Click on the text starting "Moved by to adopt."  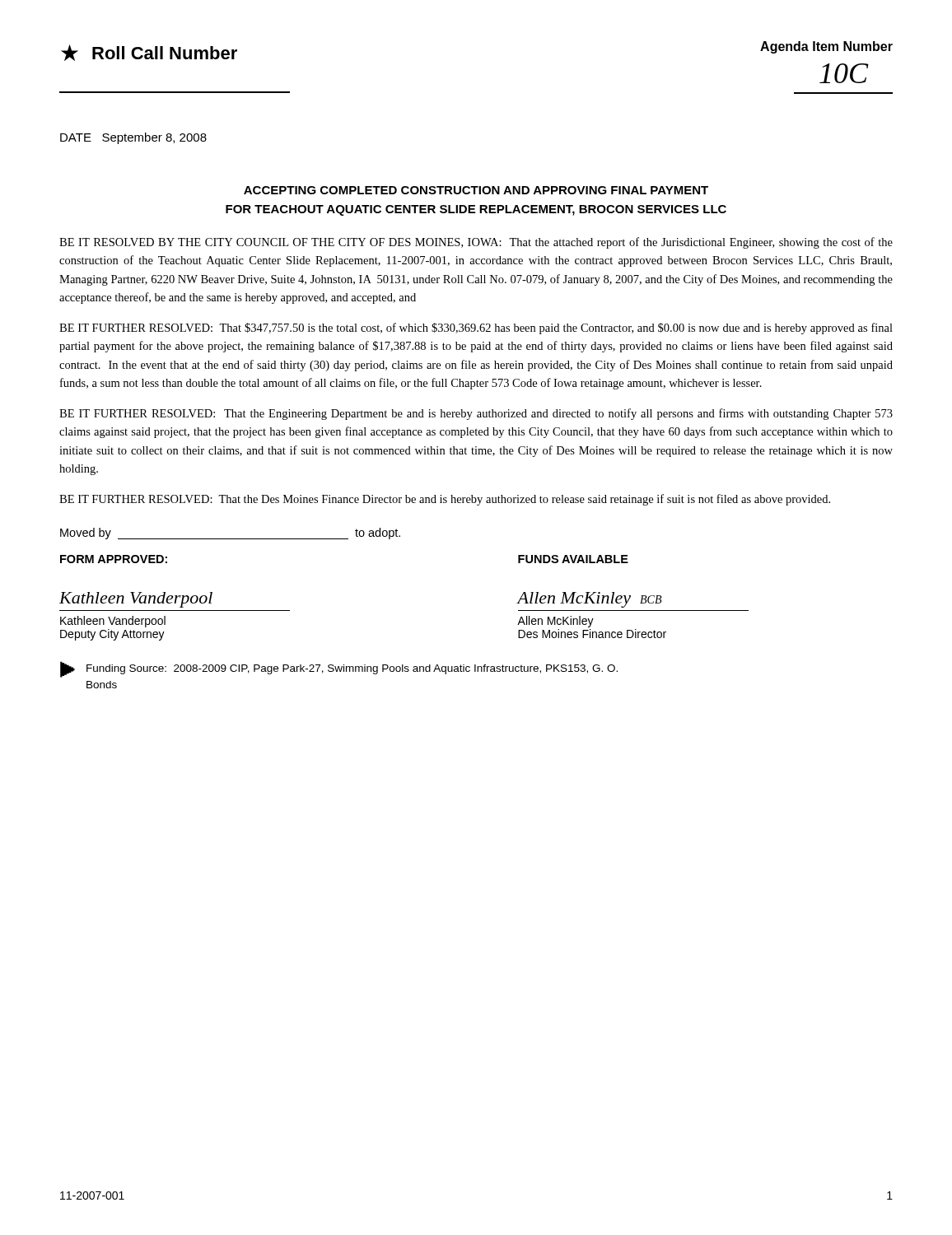230,533
